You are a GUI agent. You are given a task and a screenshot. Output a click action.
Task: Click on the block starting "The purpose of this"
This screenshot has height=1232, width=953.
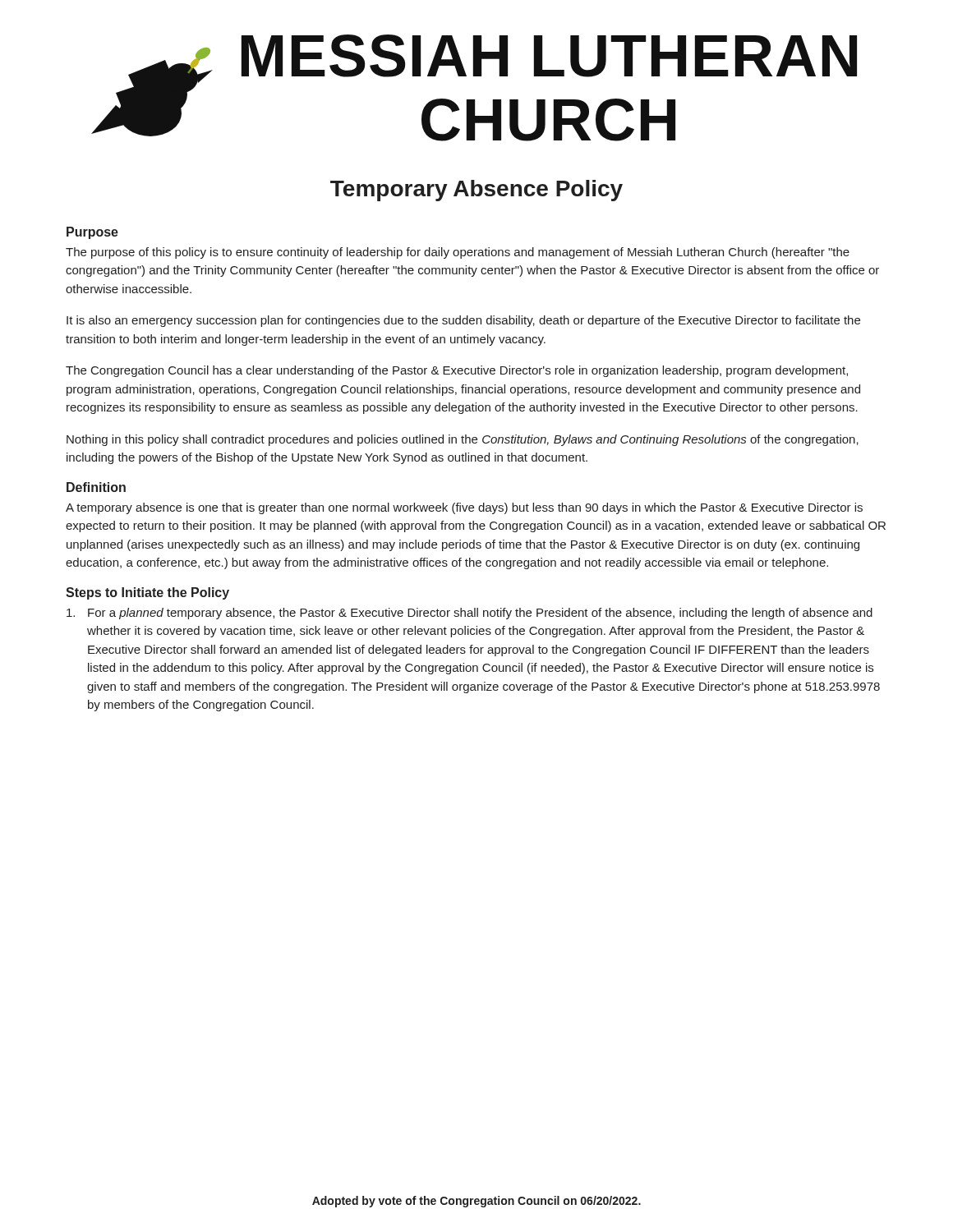click(473, 270)
